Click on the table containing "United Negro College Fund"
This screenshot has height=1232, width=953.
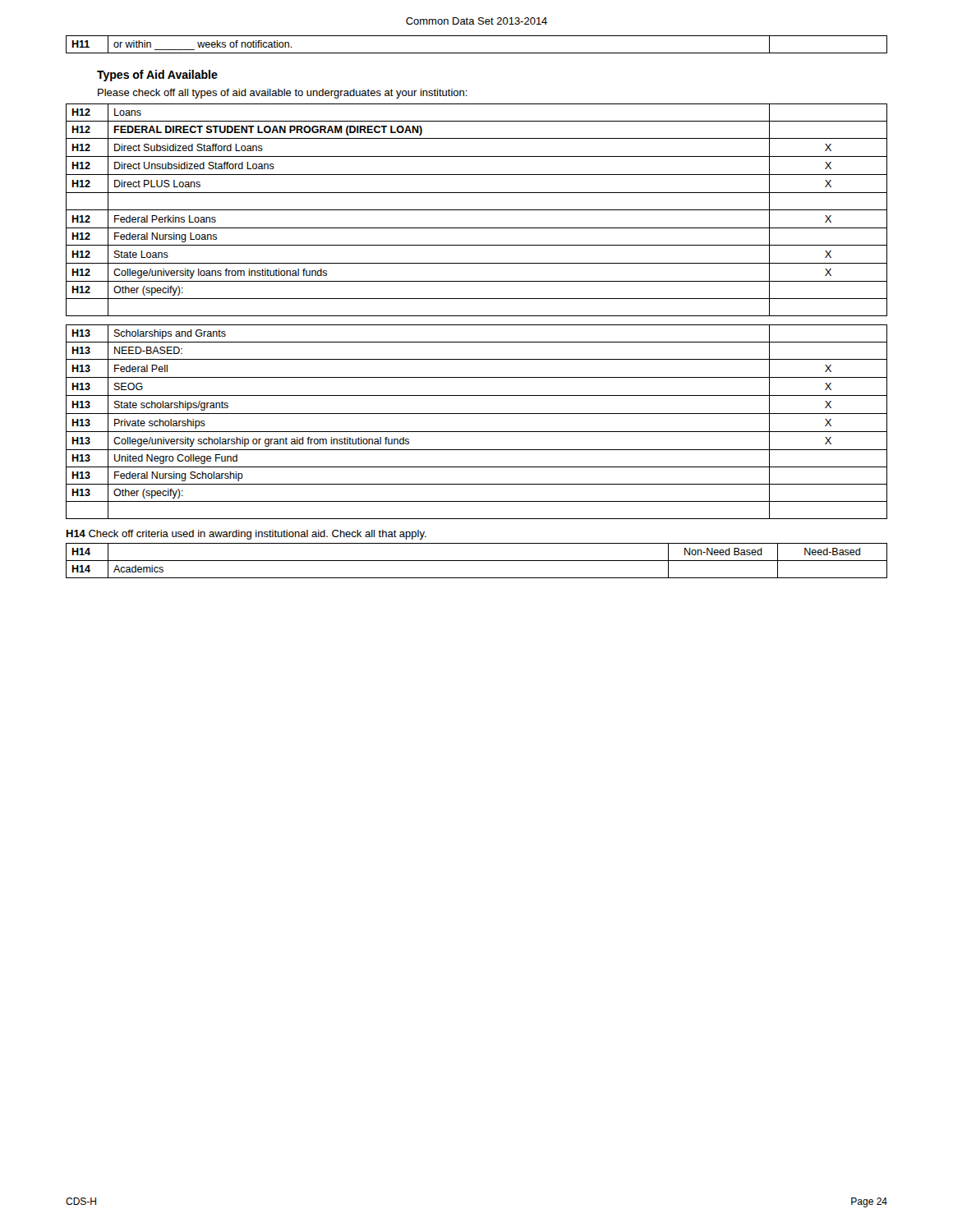(476, 422)
